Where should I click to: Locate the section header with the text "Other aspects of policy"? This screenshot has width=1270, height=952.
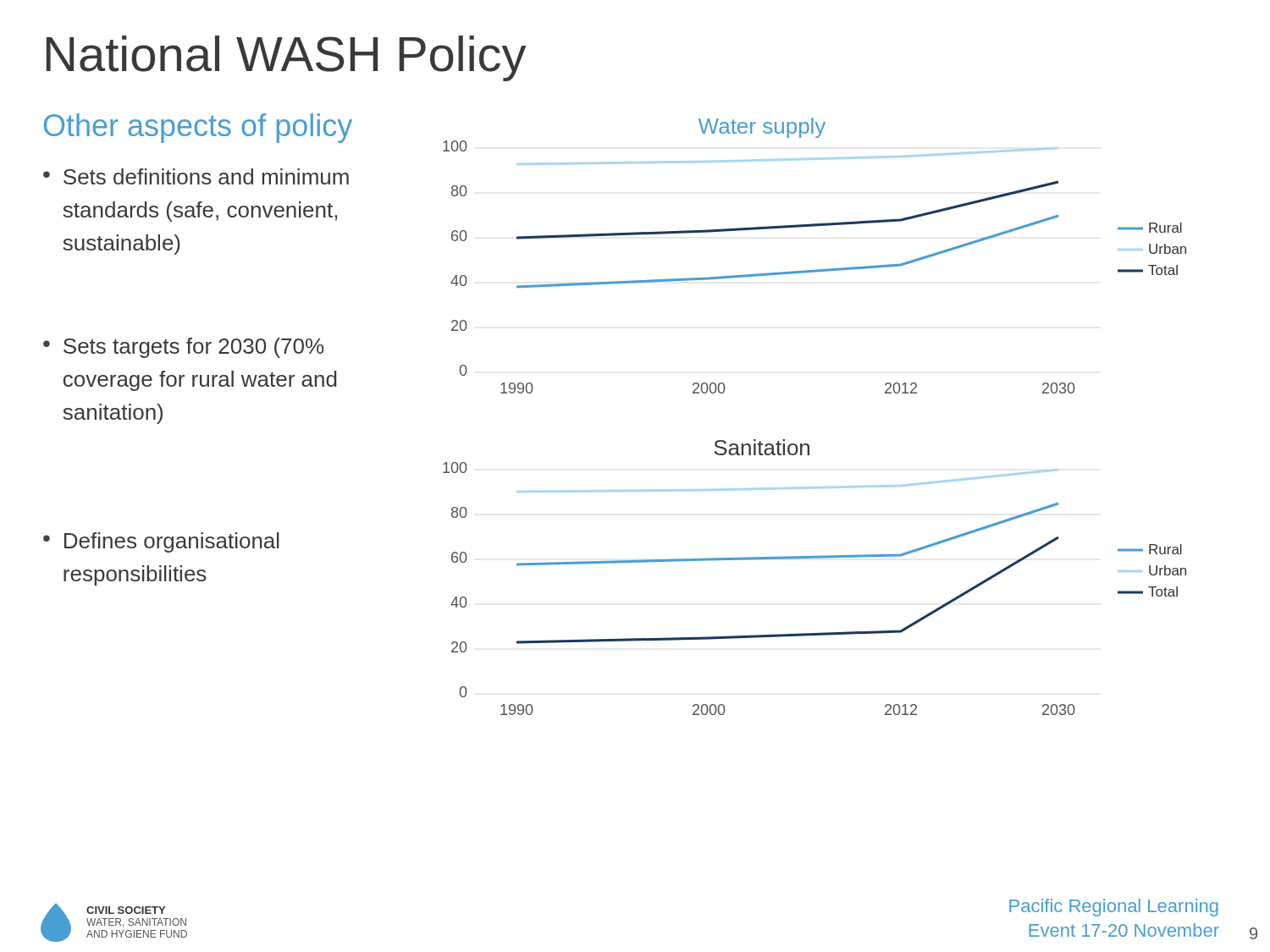click(197, 126)
